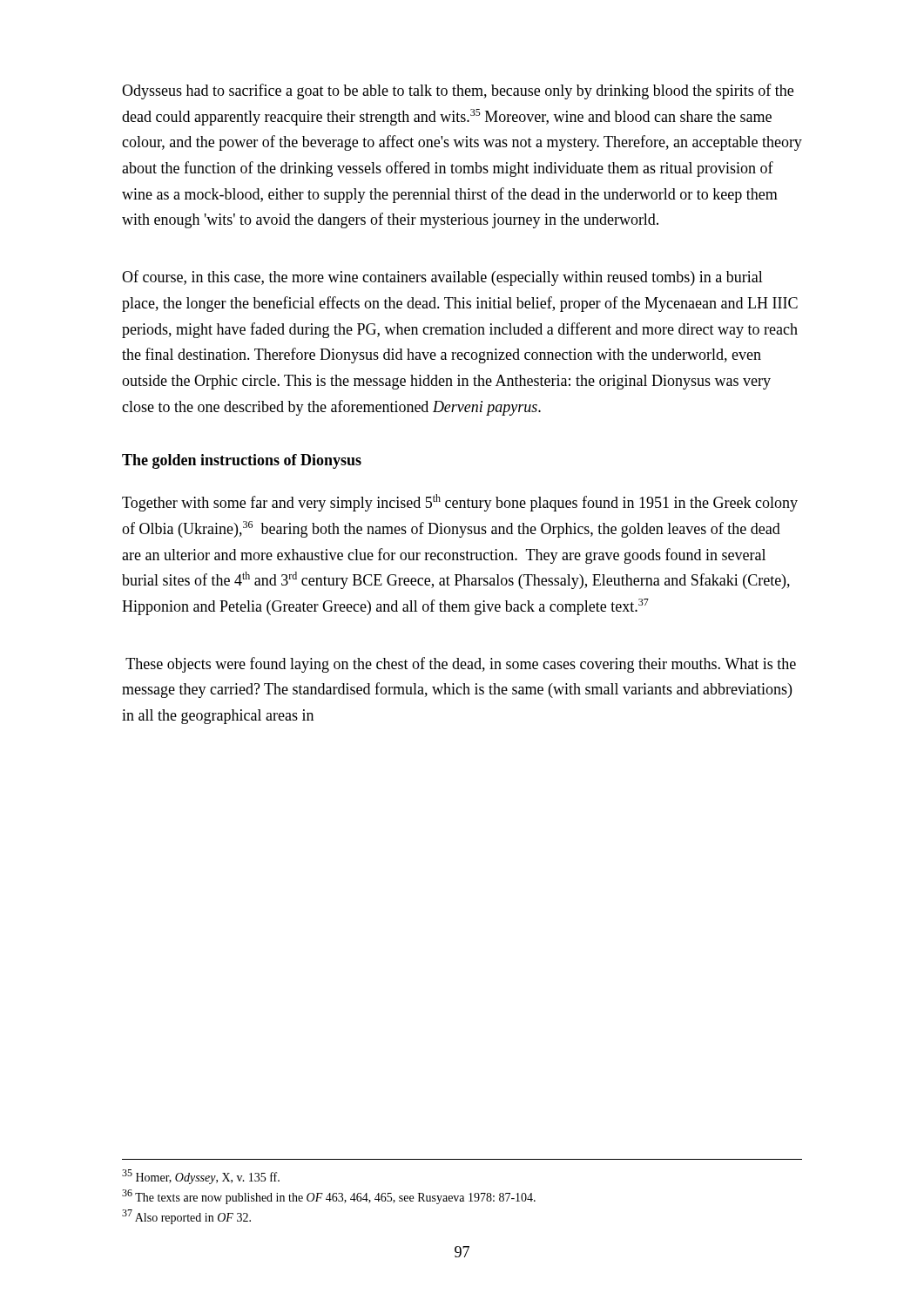Select the region starting "36 The texts are"
The height and width of the screenshot is (1307, 924).
(462, 1198)
